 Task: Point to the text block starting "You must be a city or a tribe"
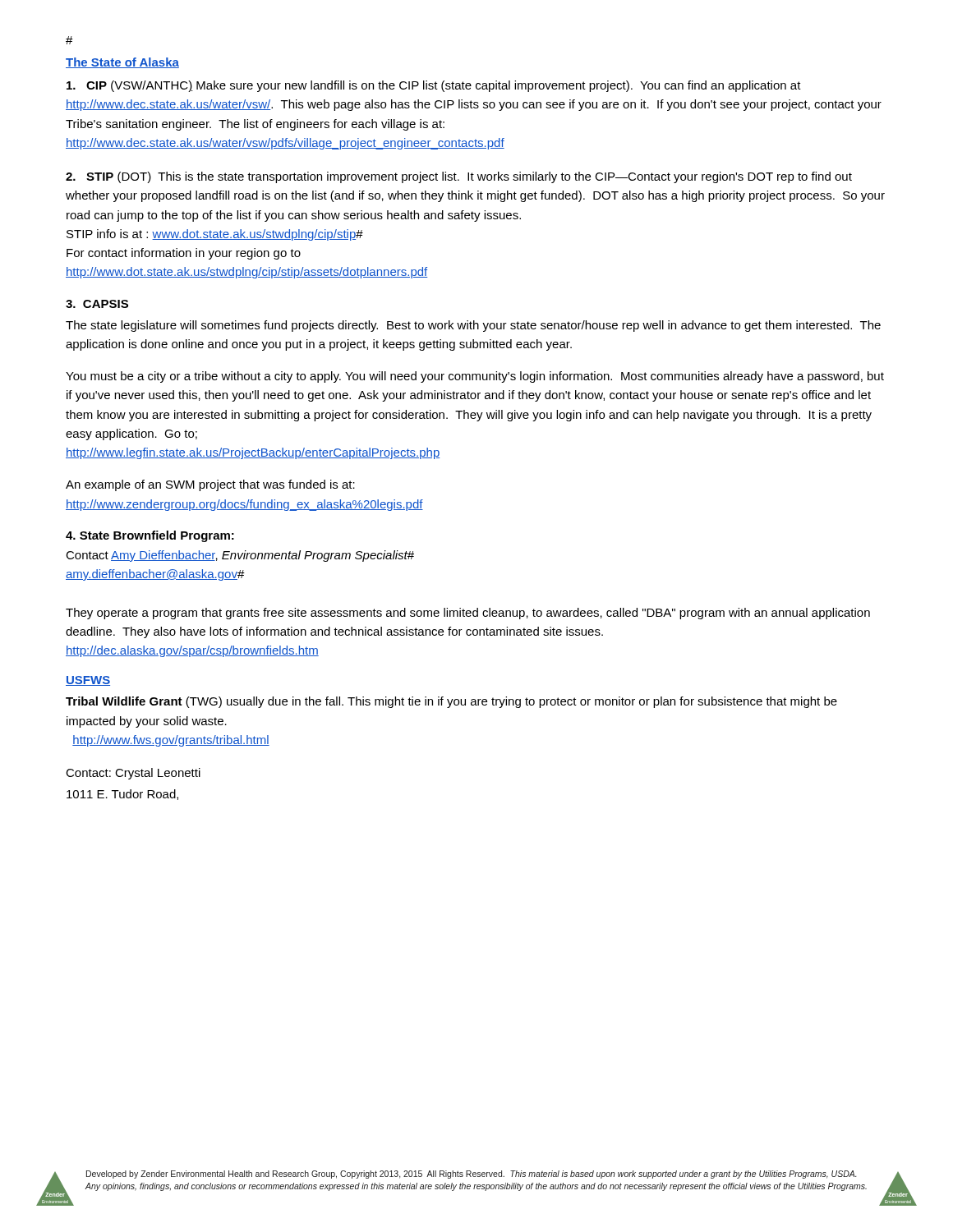pos(475,414)
